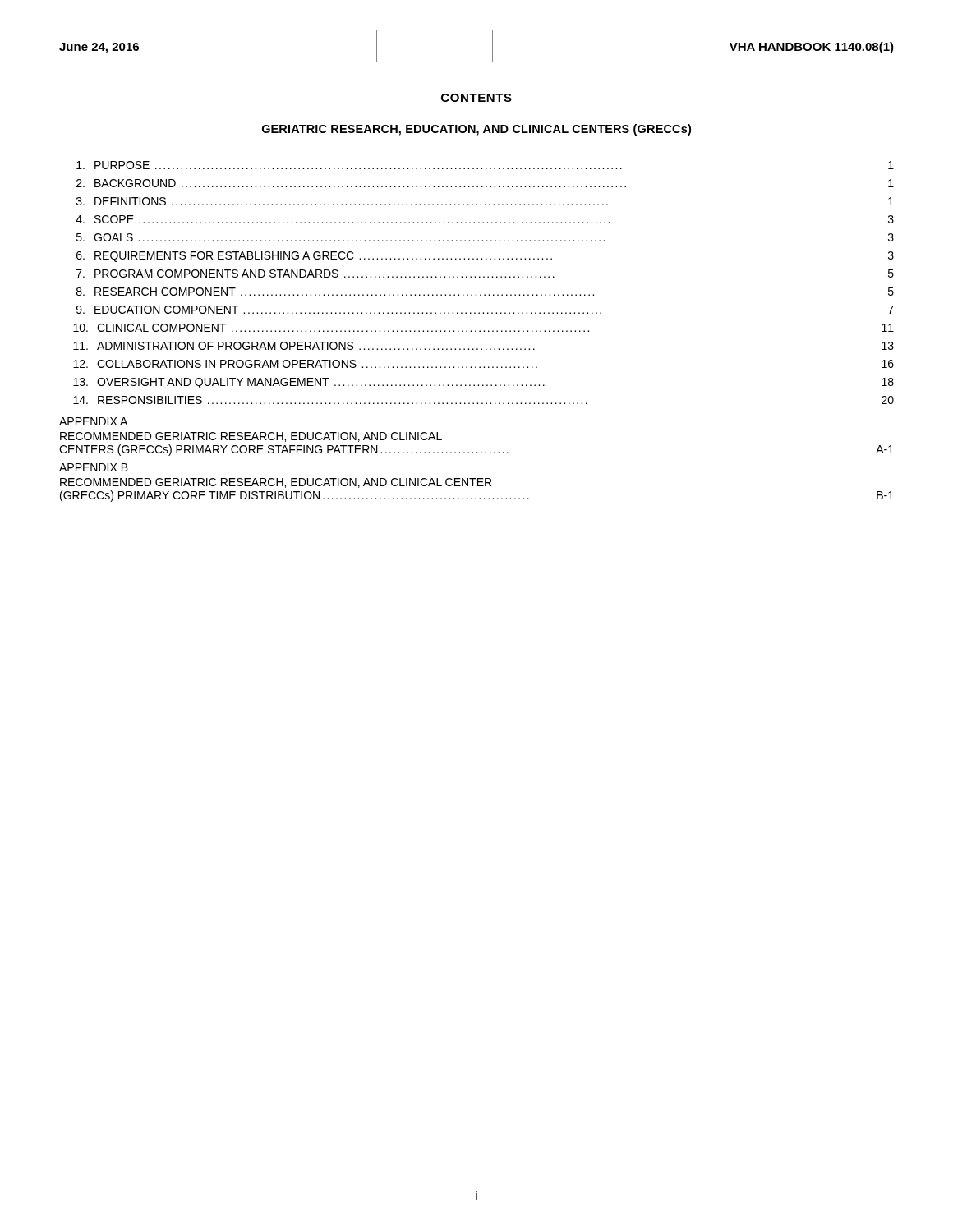Point to the block beginning "APPENDIX A RECOMMENDED"

coord(93,421)
